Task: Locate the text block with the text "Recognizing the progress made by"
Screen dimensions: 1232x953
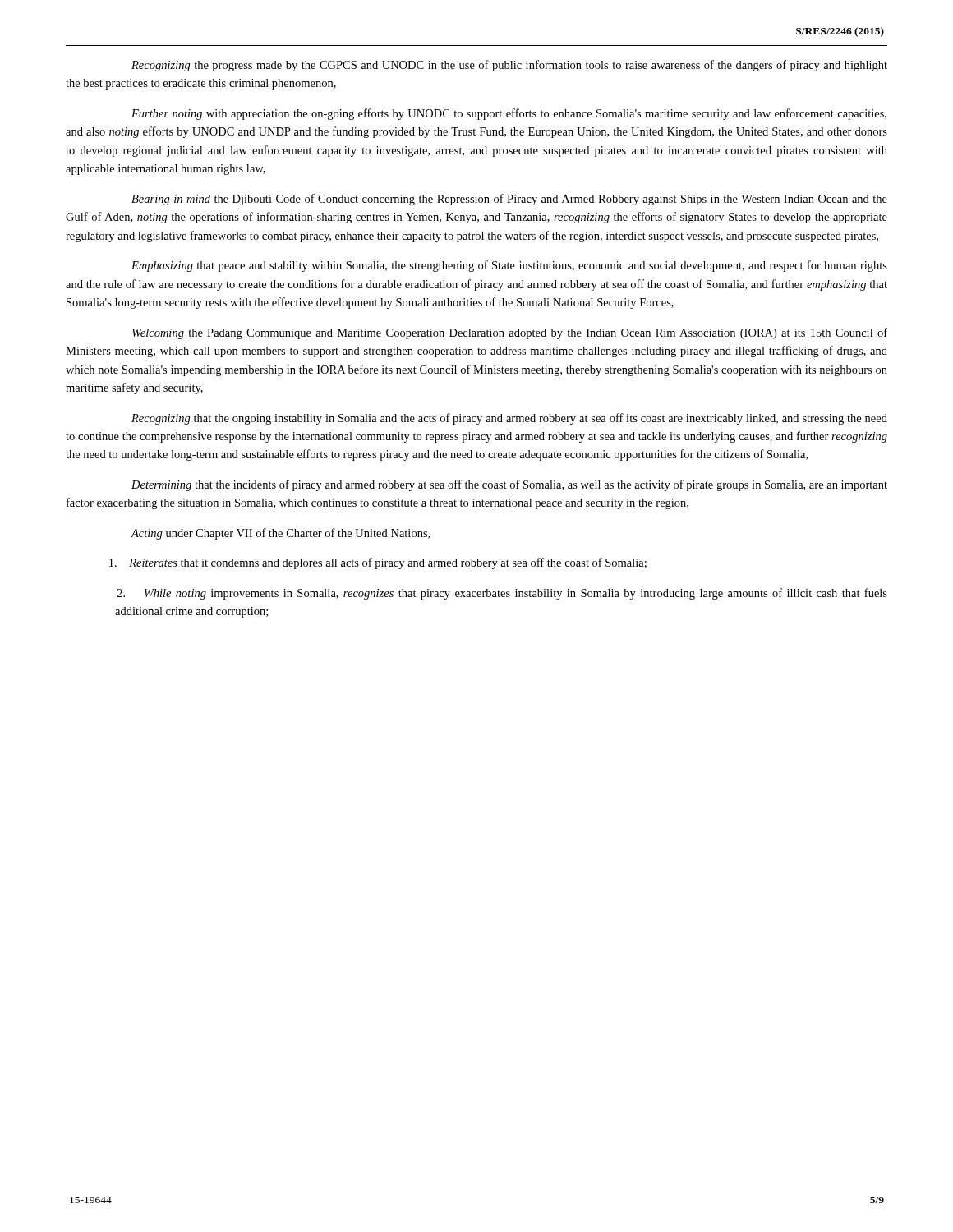Action: coord(476,74)
